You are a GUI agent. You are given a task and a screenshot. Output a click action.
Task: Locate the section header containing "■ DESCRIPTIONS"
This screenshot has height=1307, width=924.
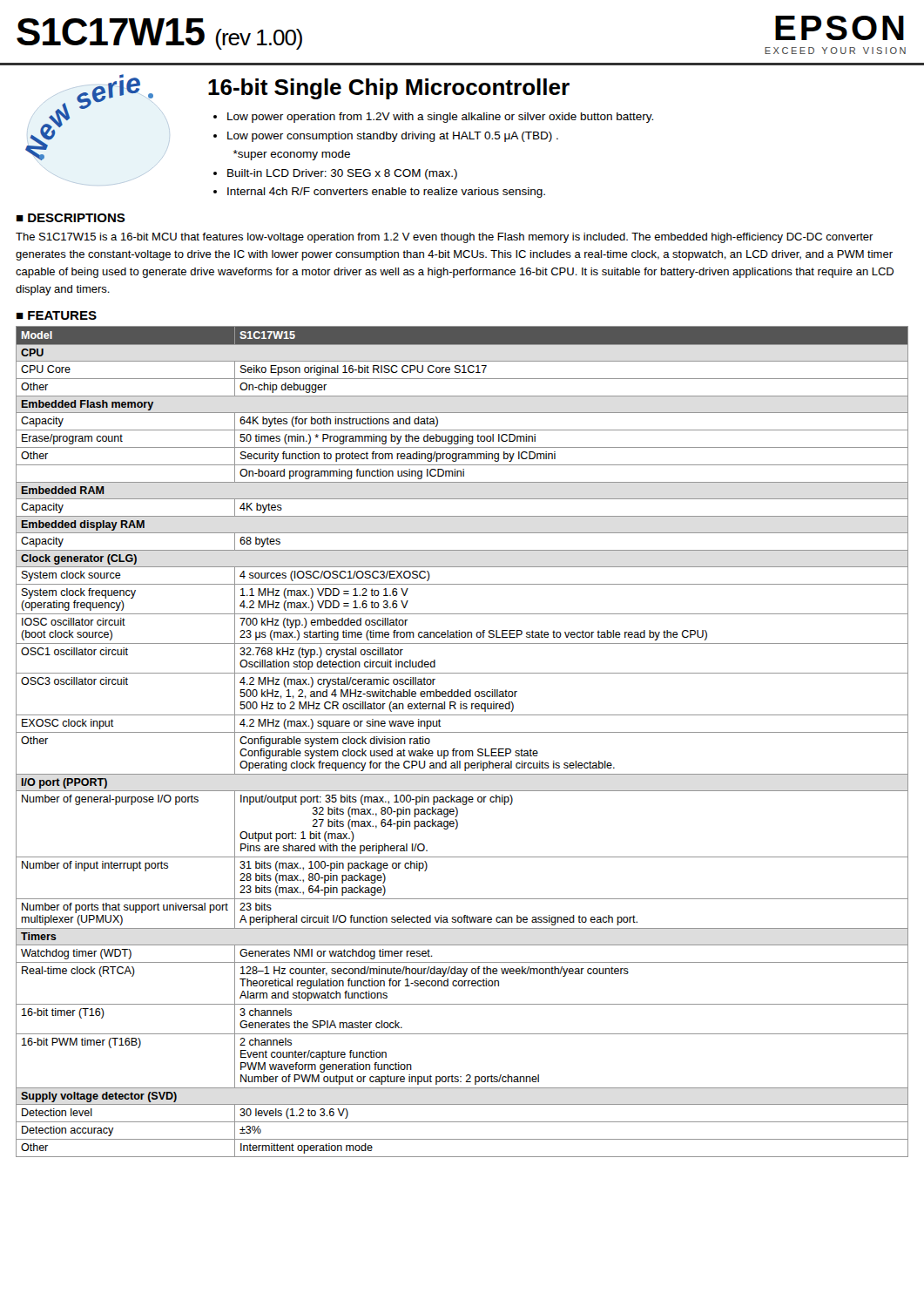[70, 217]
